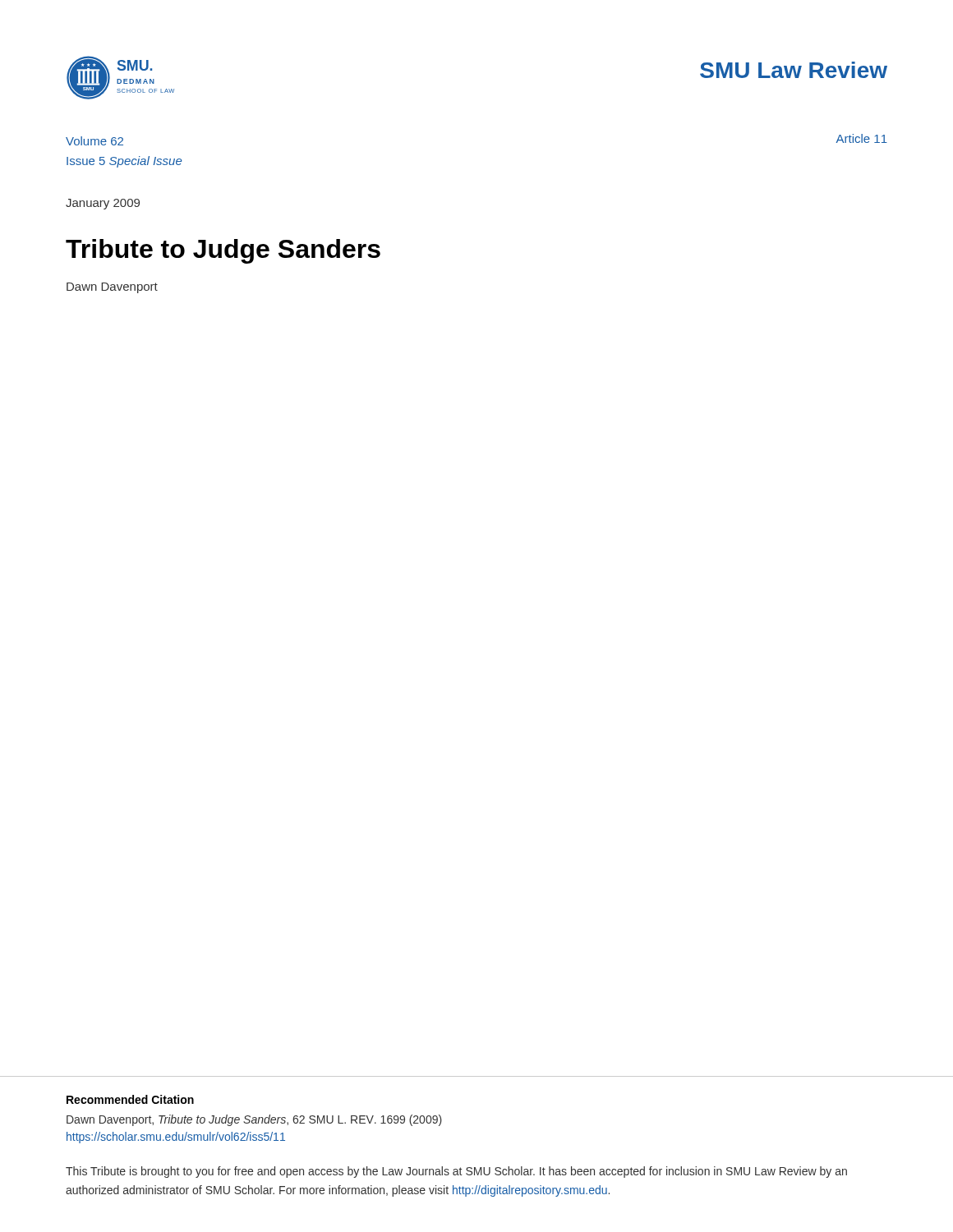Select the block starting "This Tribute is brought to you"
The image size is (953, 1232).
coord(457,1181)
